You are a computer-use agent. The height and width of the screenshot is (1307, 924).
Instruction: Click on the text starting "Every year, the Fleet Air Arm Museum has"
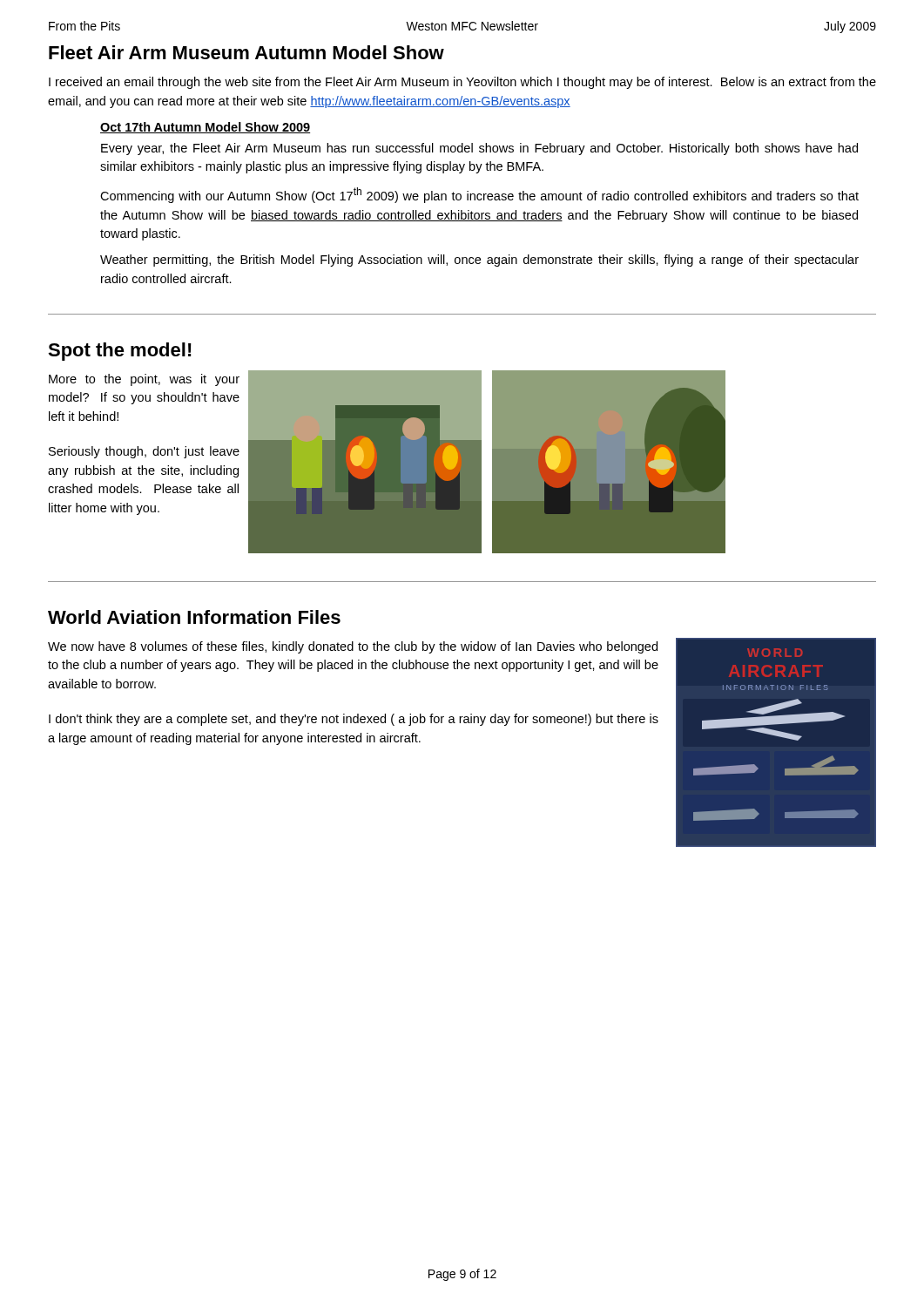tap(479, 157)
